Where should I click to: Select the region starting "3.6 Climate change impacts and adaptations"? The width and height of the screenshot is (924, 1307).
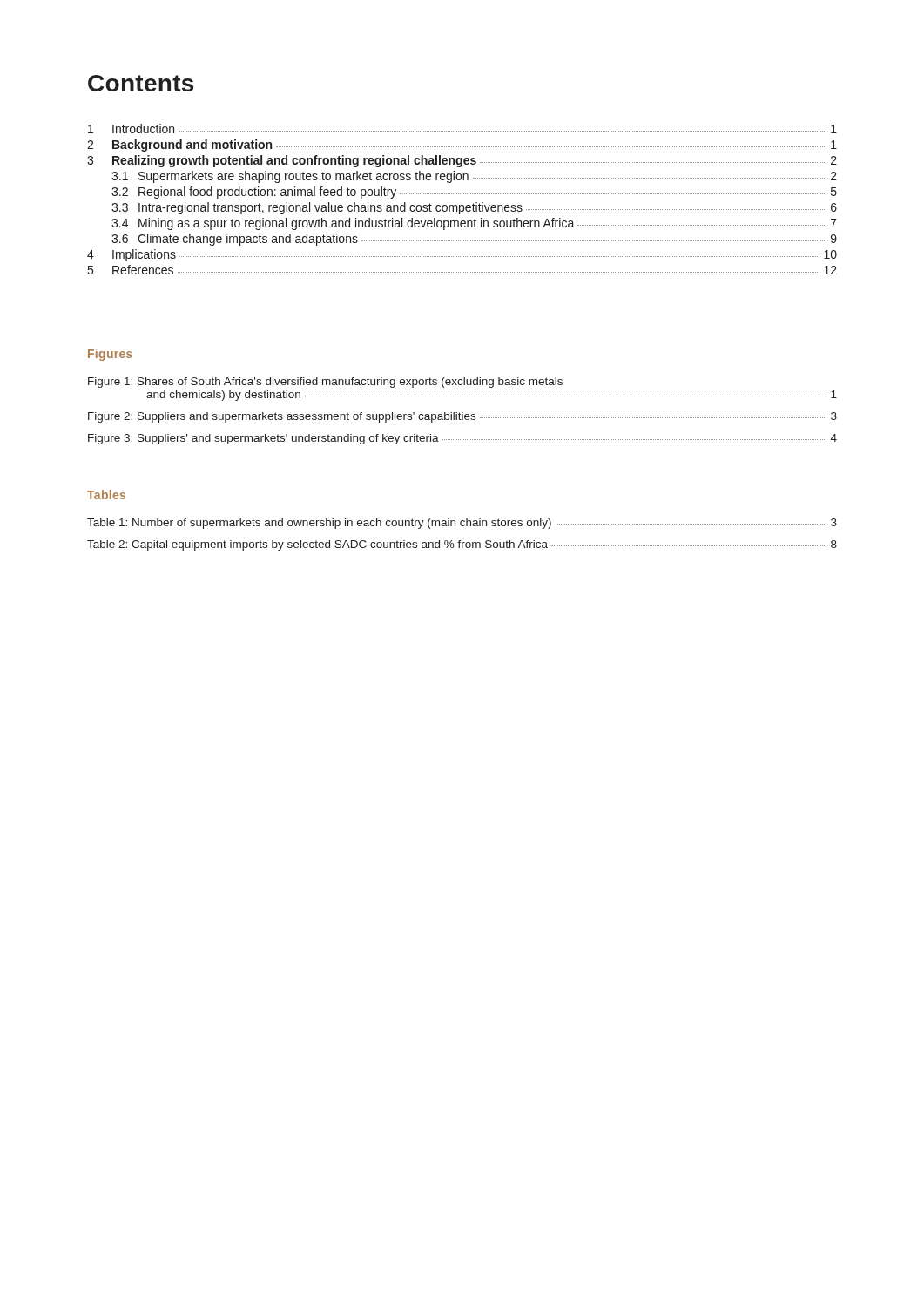coord(462,239)
